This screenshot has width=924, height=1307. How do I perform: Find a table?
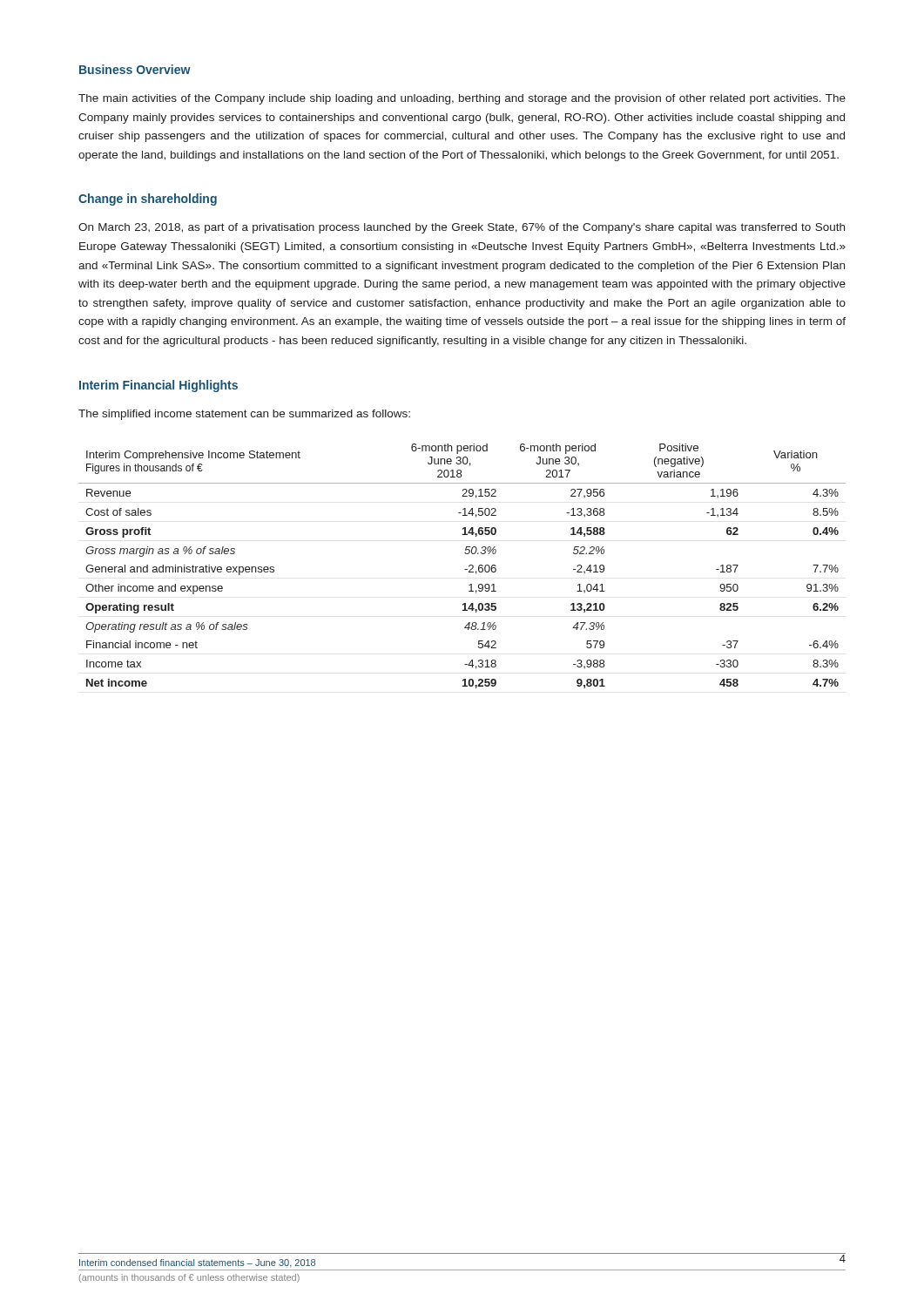point(462,566)
